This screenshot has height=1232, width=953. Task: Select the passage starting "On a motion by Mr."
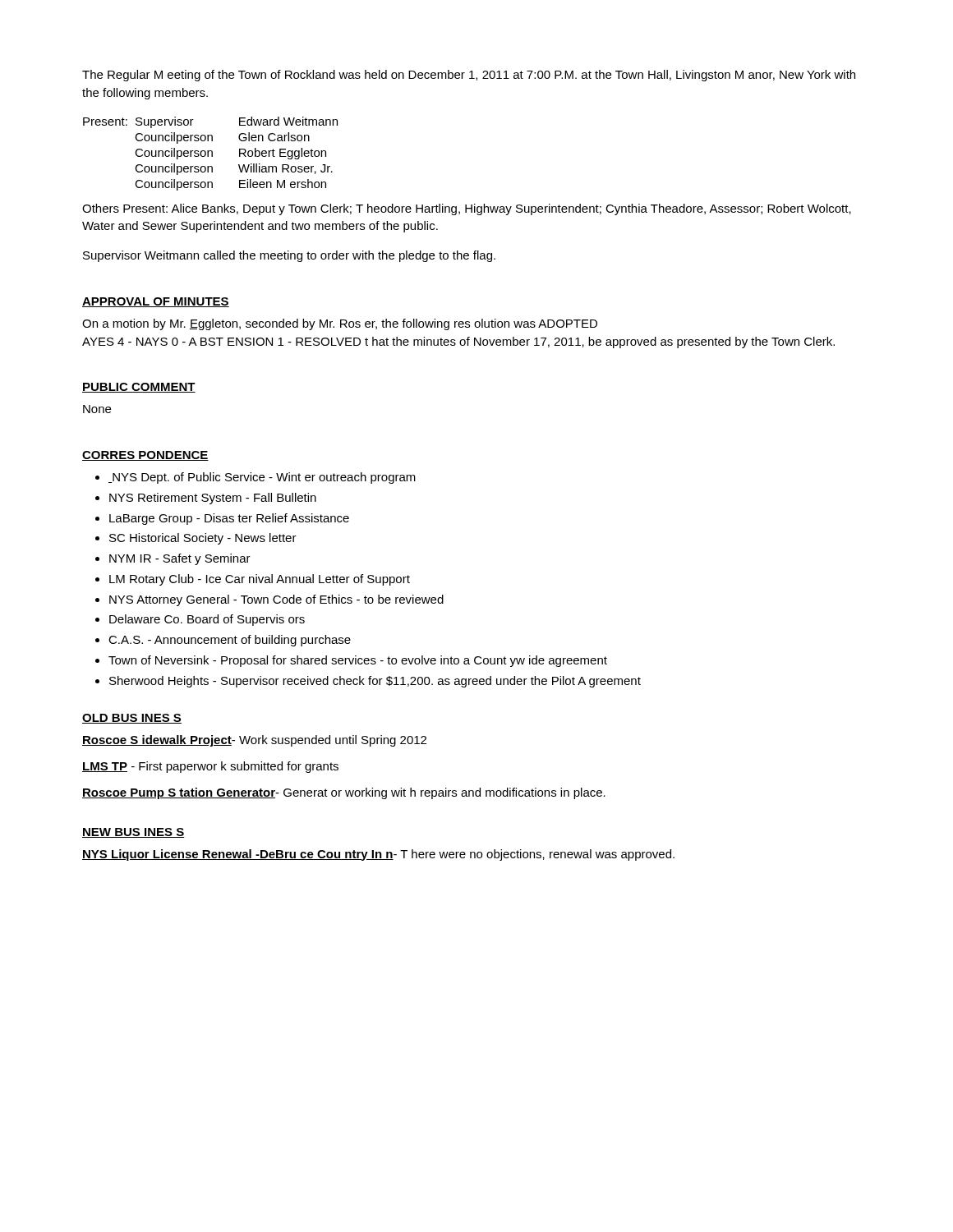[x=459, y=332]
